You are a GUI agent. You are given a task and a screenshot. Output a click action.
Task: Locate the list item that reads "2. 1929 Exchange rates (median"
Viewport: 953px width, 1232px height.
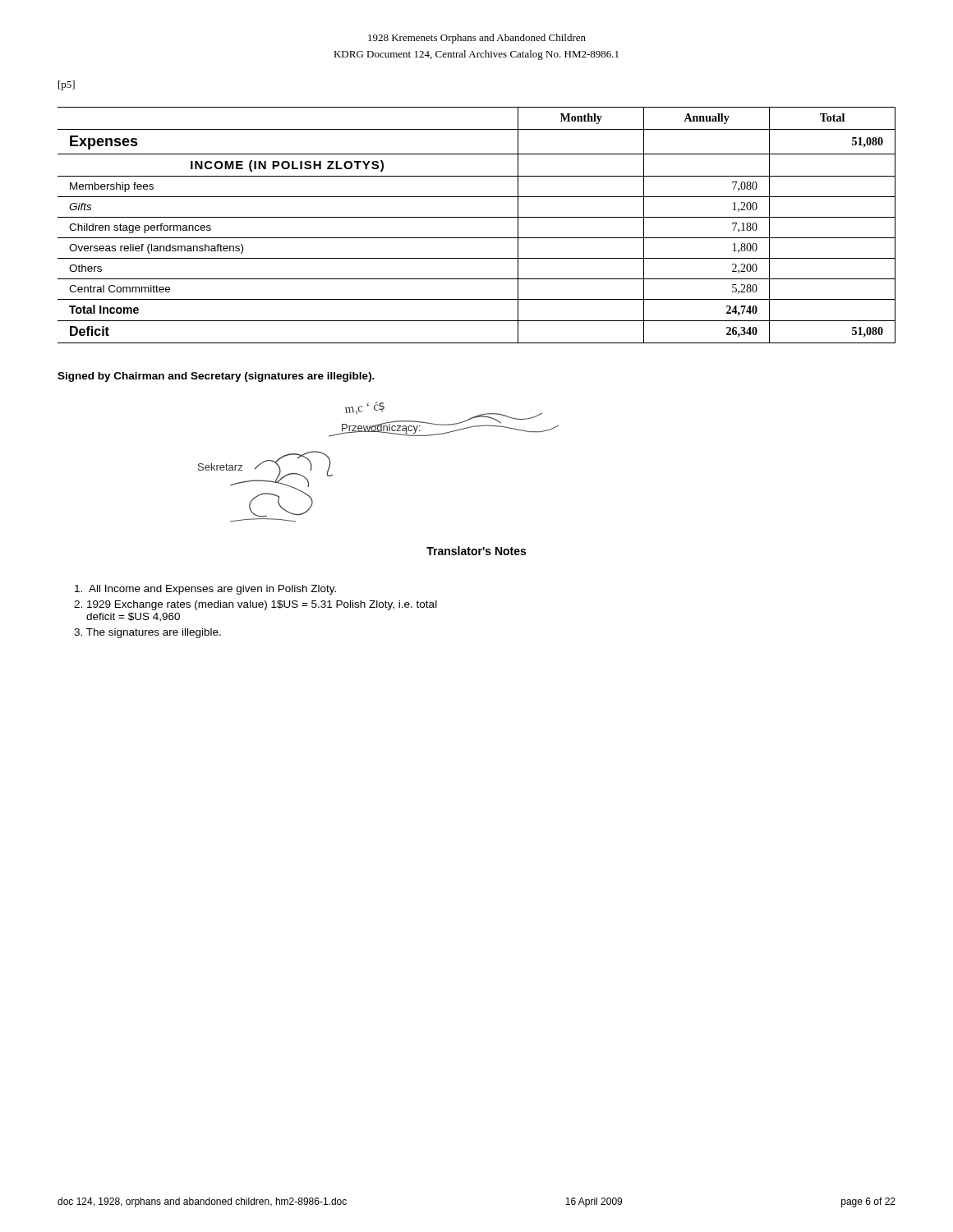coord(256,610)
